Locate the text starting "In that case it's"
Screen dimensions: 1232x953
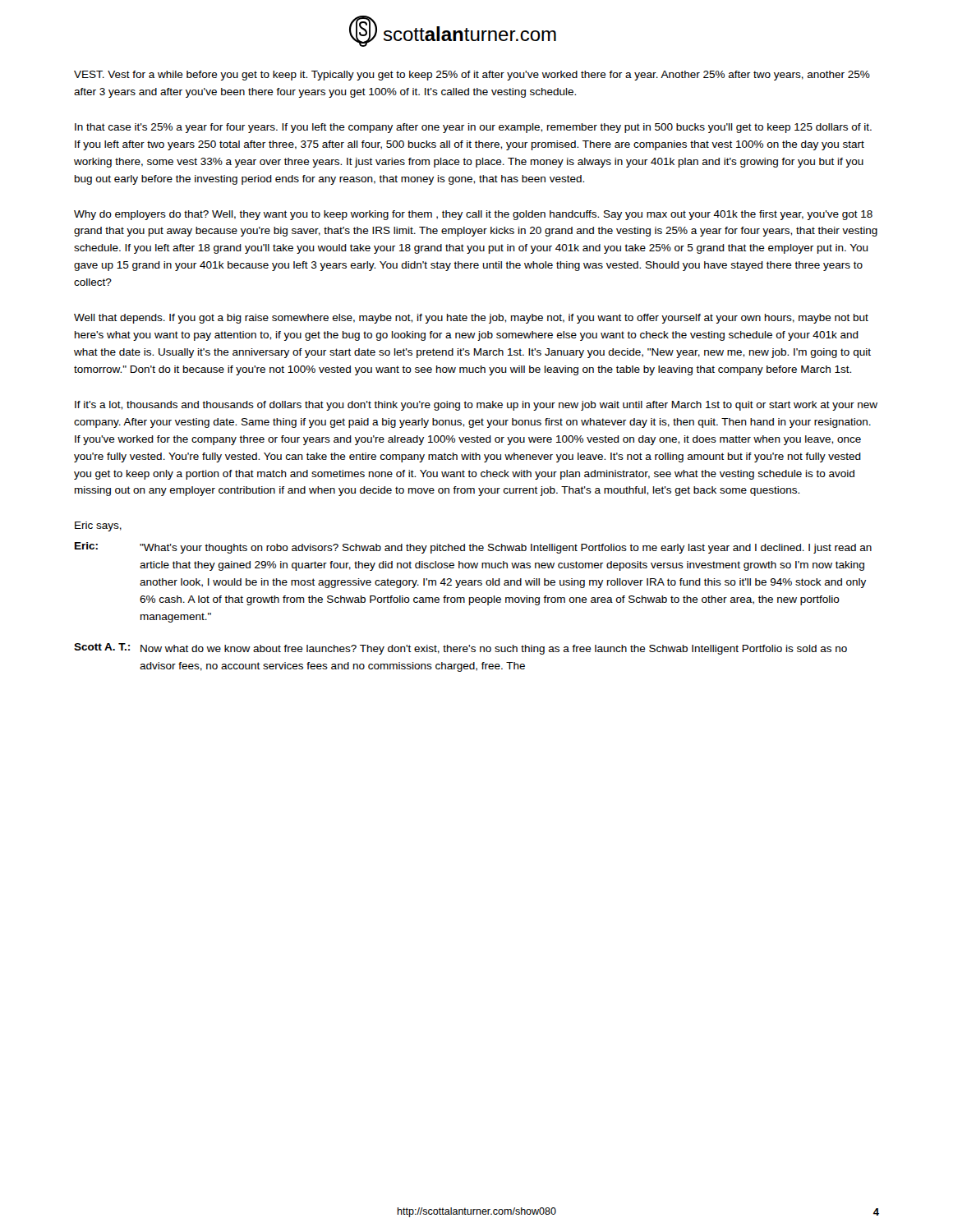[473, 153]
